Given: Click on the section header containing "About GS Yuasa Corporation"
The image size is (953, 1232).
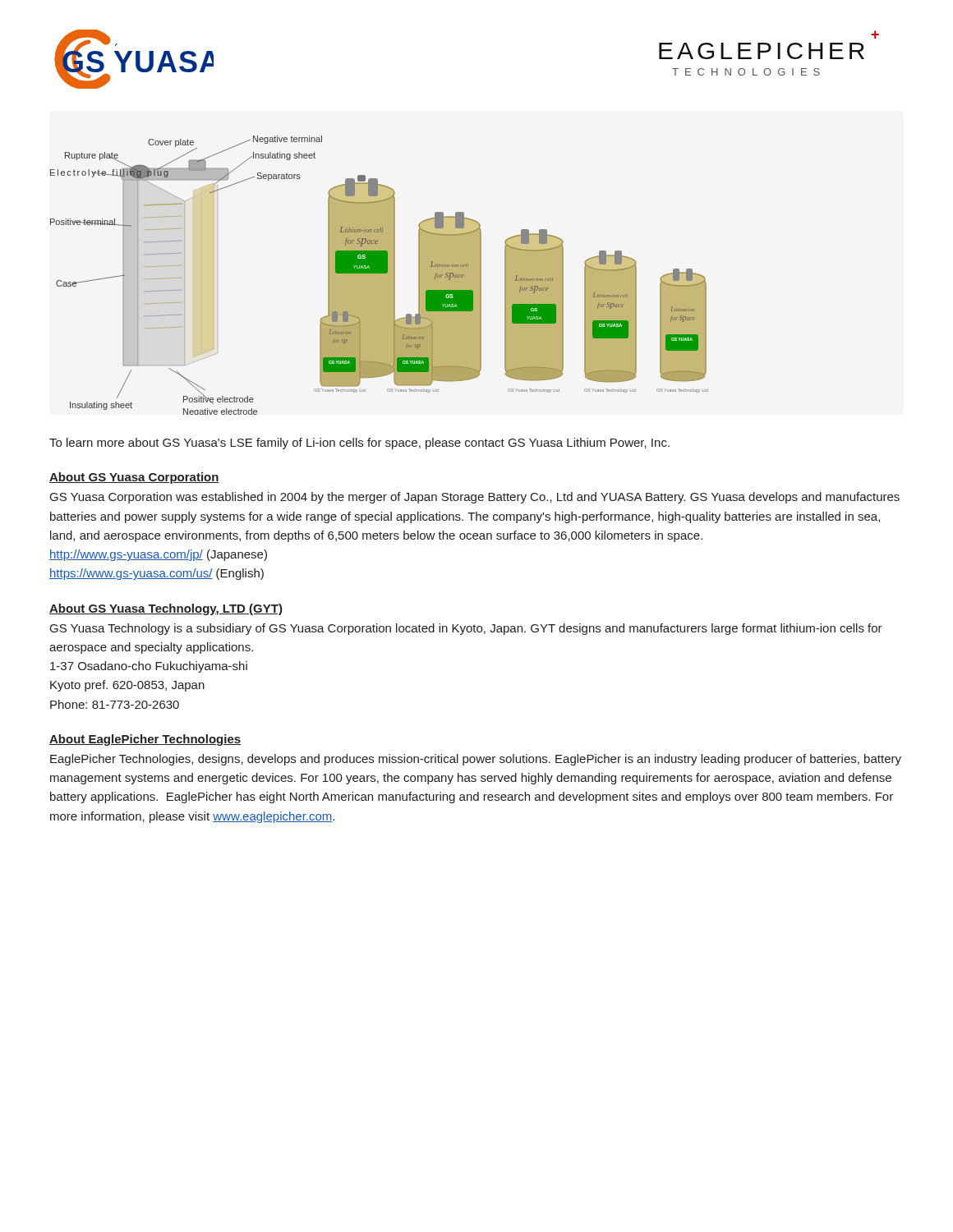Looking at the screenshot, I should click(x=134, y=477).
